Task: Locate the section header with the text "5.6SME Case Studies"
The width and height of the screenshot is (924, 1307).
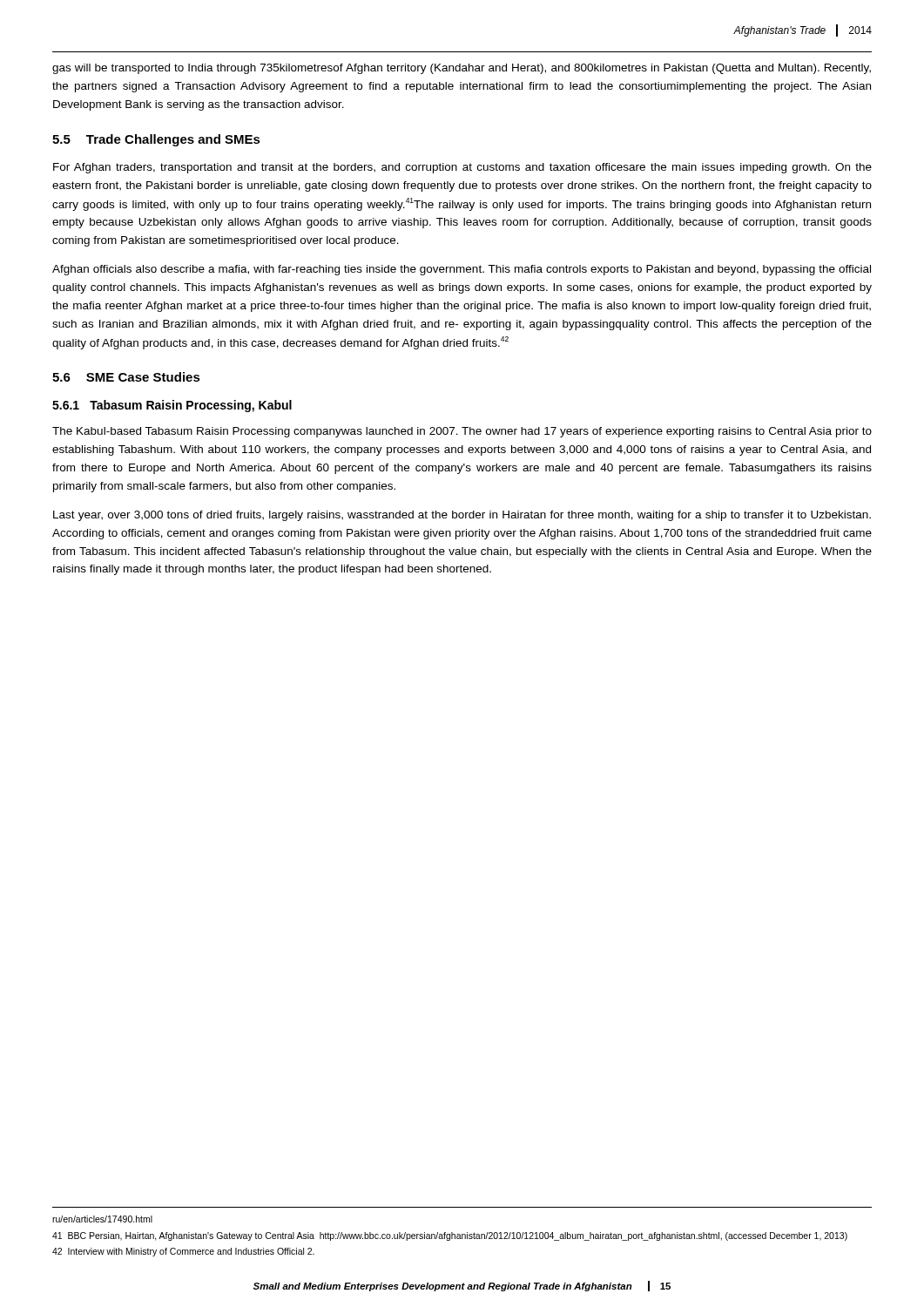Action: pyautogui.click(x=126, y=377)
